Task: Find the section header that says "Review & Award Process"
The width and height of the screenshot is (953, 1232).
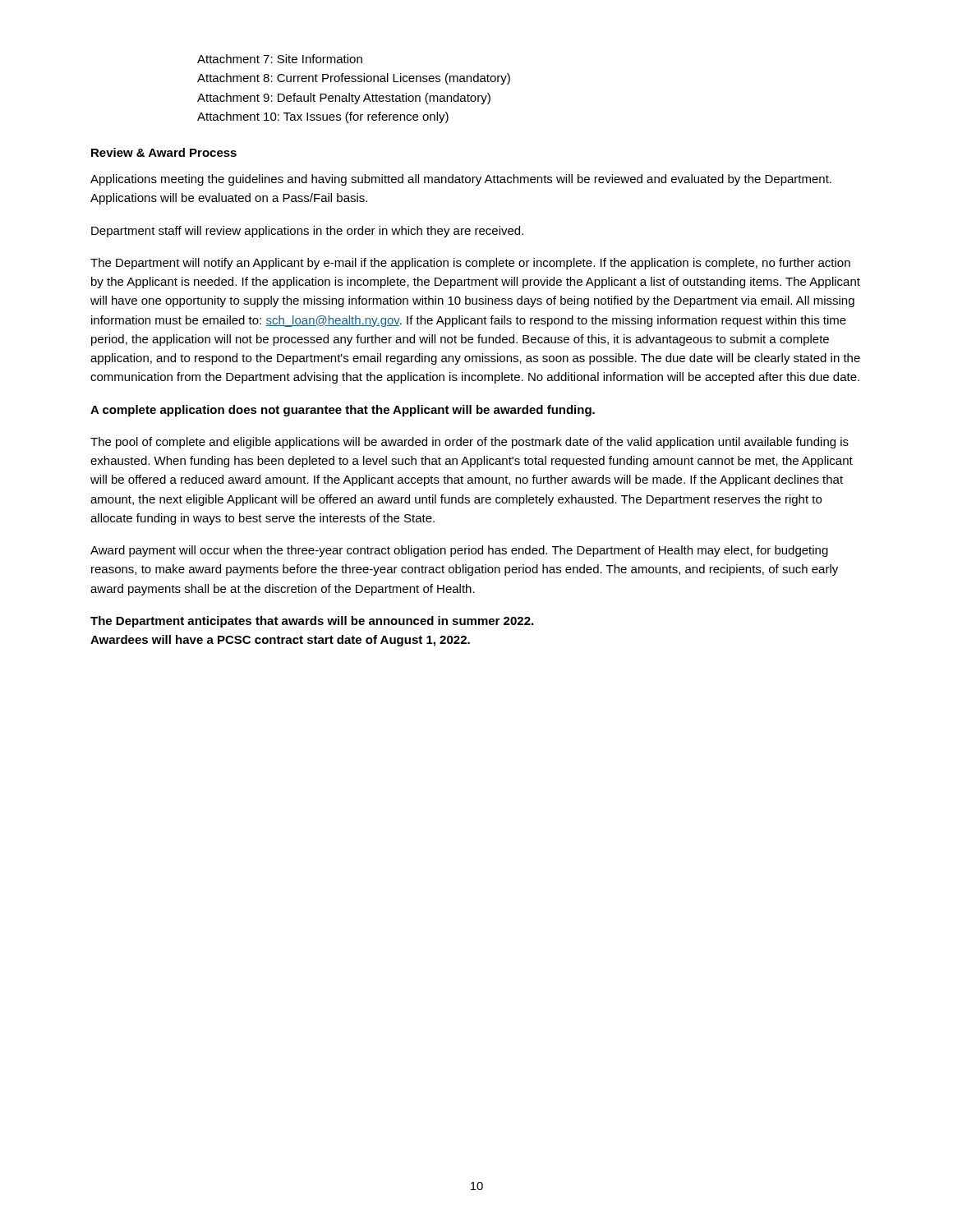Action: tap(164, 152)
